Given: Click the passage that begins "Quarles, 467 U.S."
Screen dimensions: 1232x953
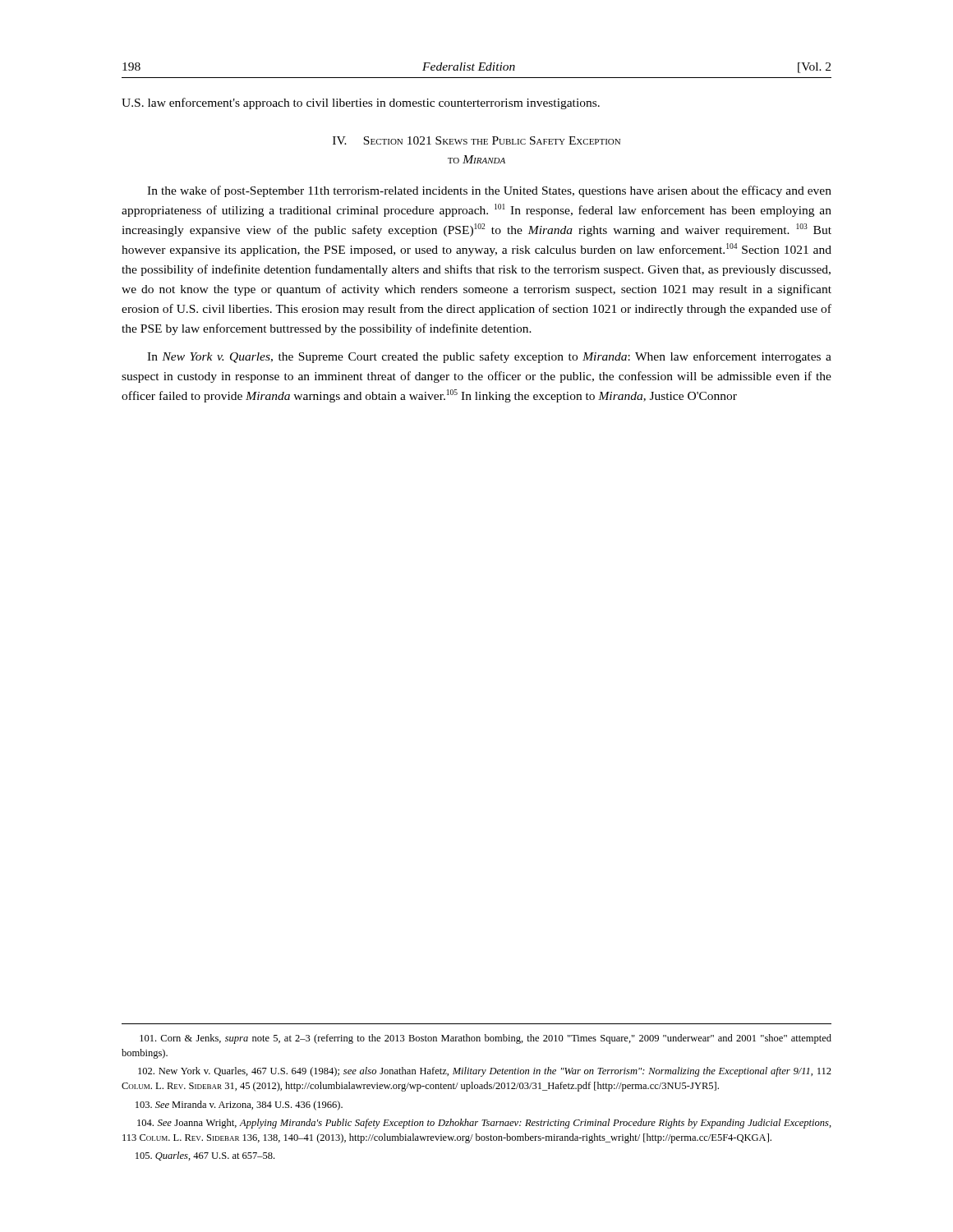Looking at the screenshot, I should coord(198,1155).
